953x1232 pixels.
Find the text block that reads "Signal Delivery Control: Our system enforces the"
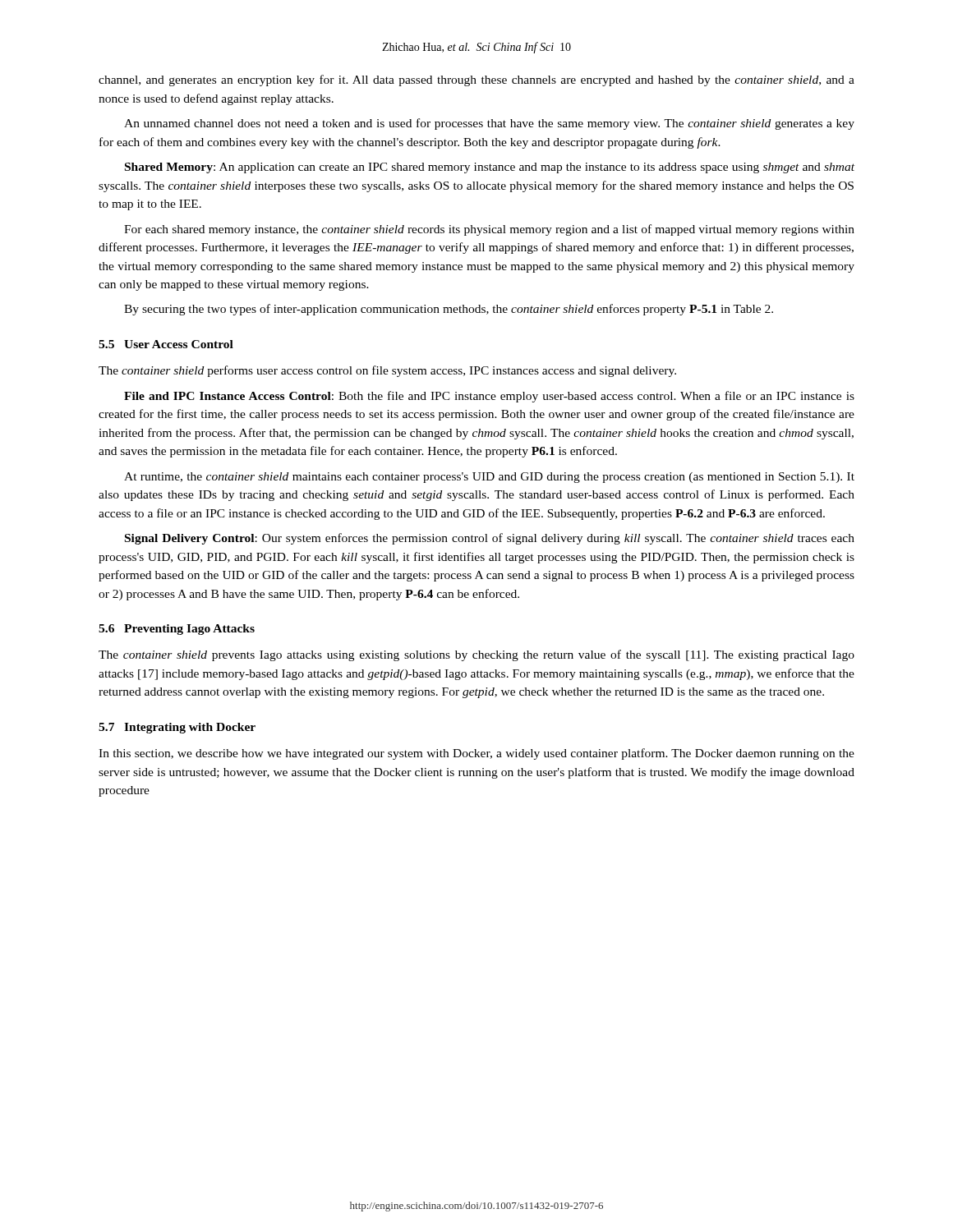coord(476,566)
